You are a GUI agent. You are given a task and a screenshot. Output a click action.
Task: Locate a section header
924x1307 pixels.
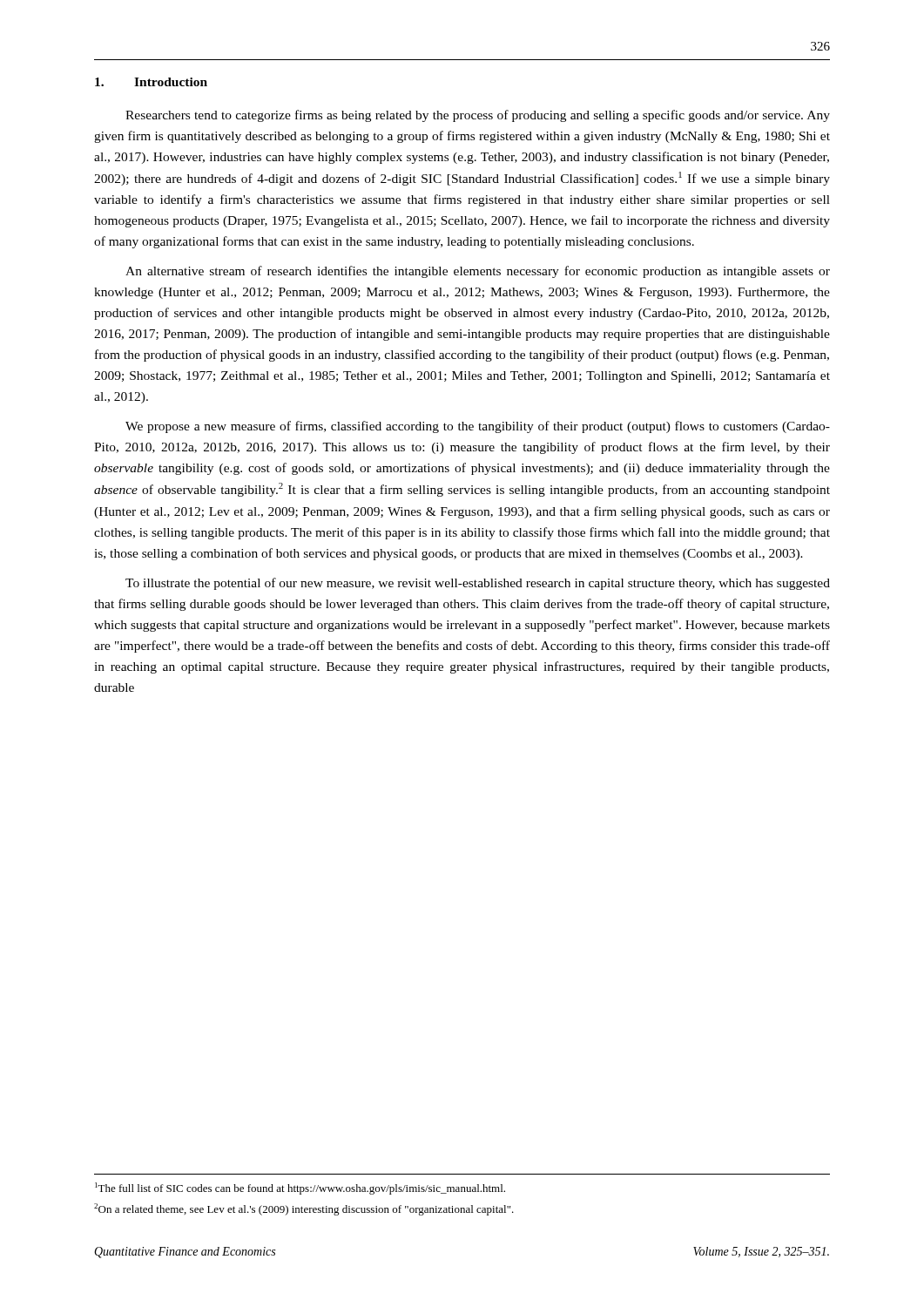coord(151,82)
